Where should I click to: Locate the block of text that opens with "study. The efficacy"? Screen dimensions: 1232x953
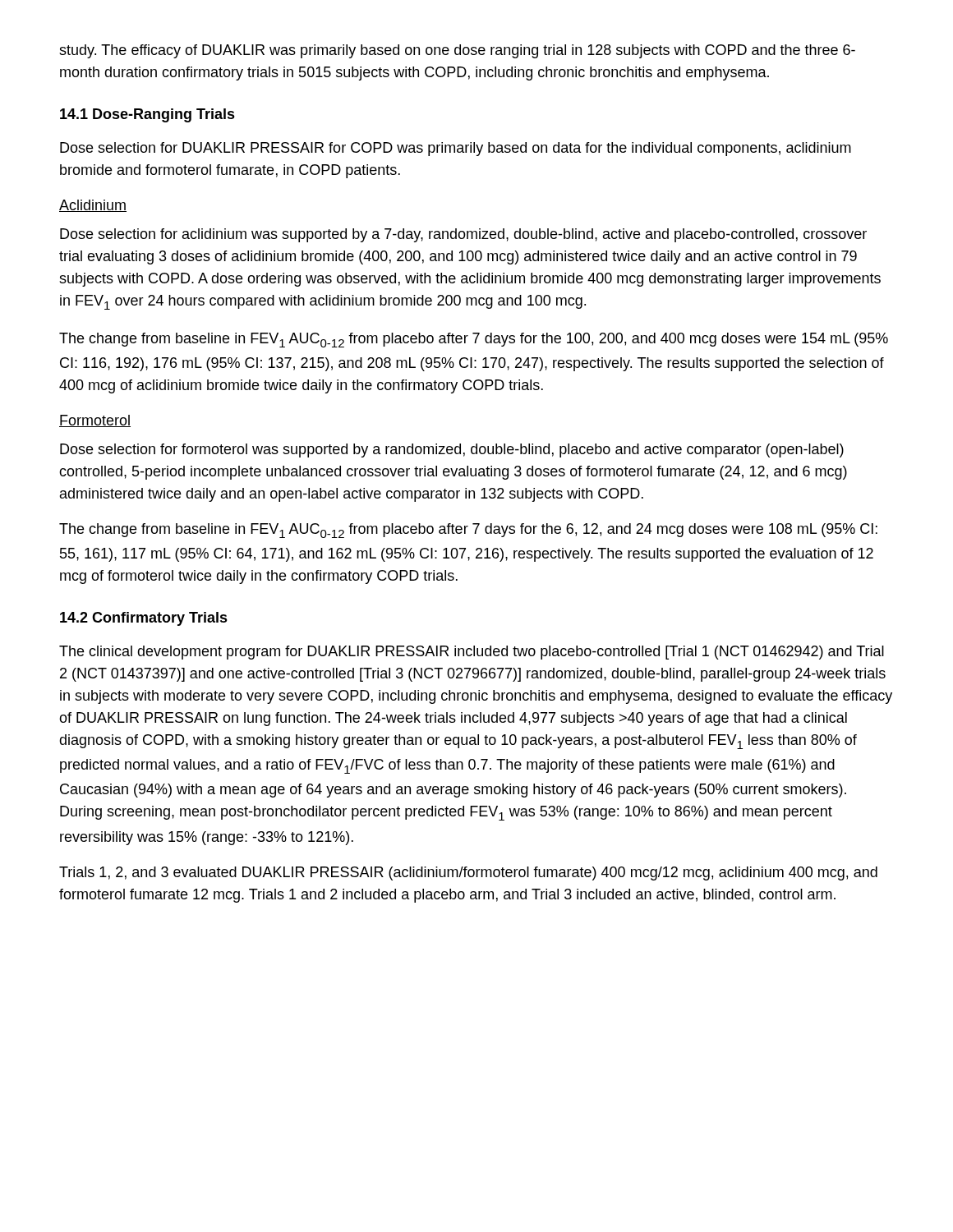[457, 61]
